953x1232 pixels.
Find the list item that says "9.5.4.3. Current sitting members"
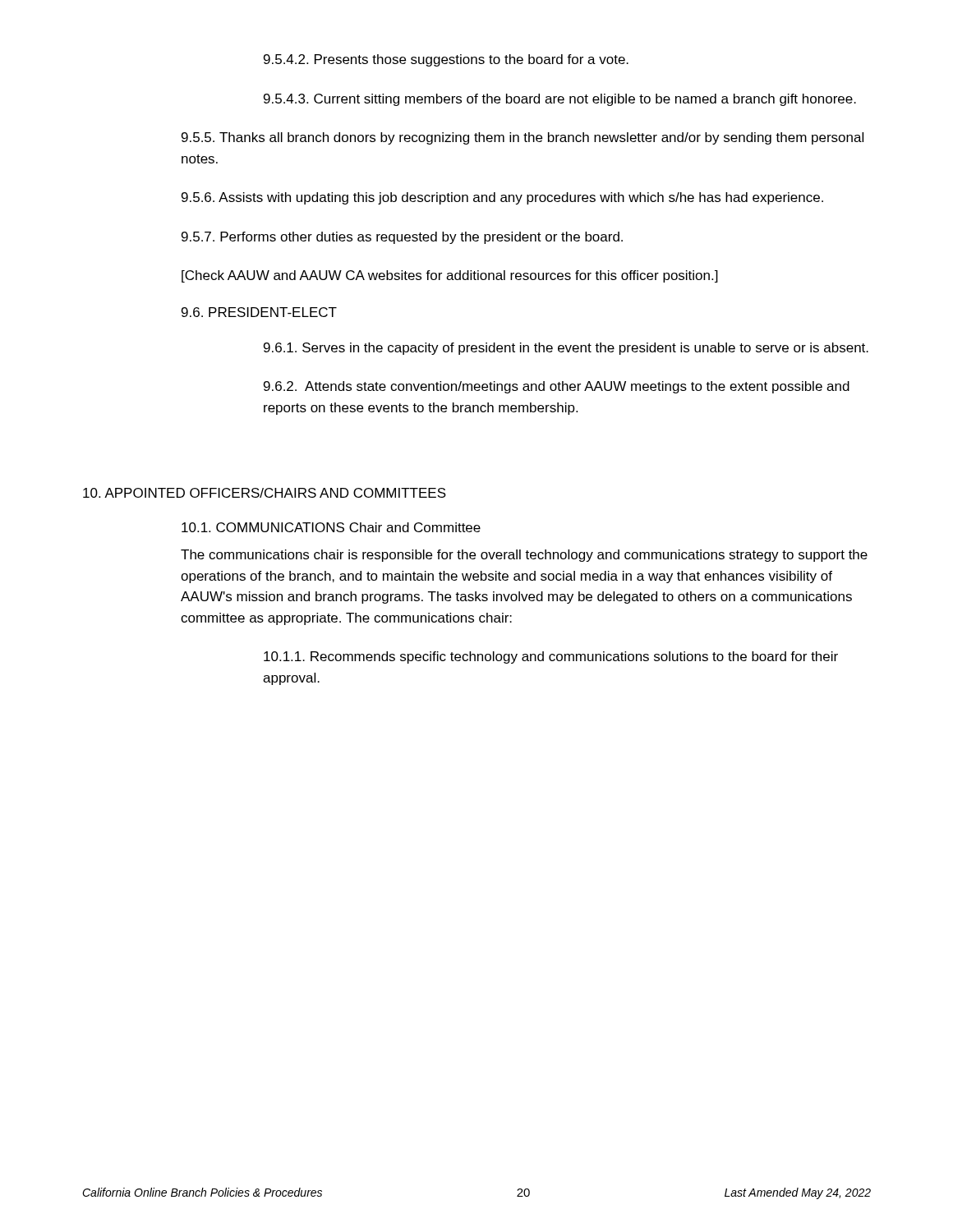point(560,99)
